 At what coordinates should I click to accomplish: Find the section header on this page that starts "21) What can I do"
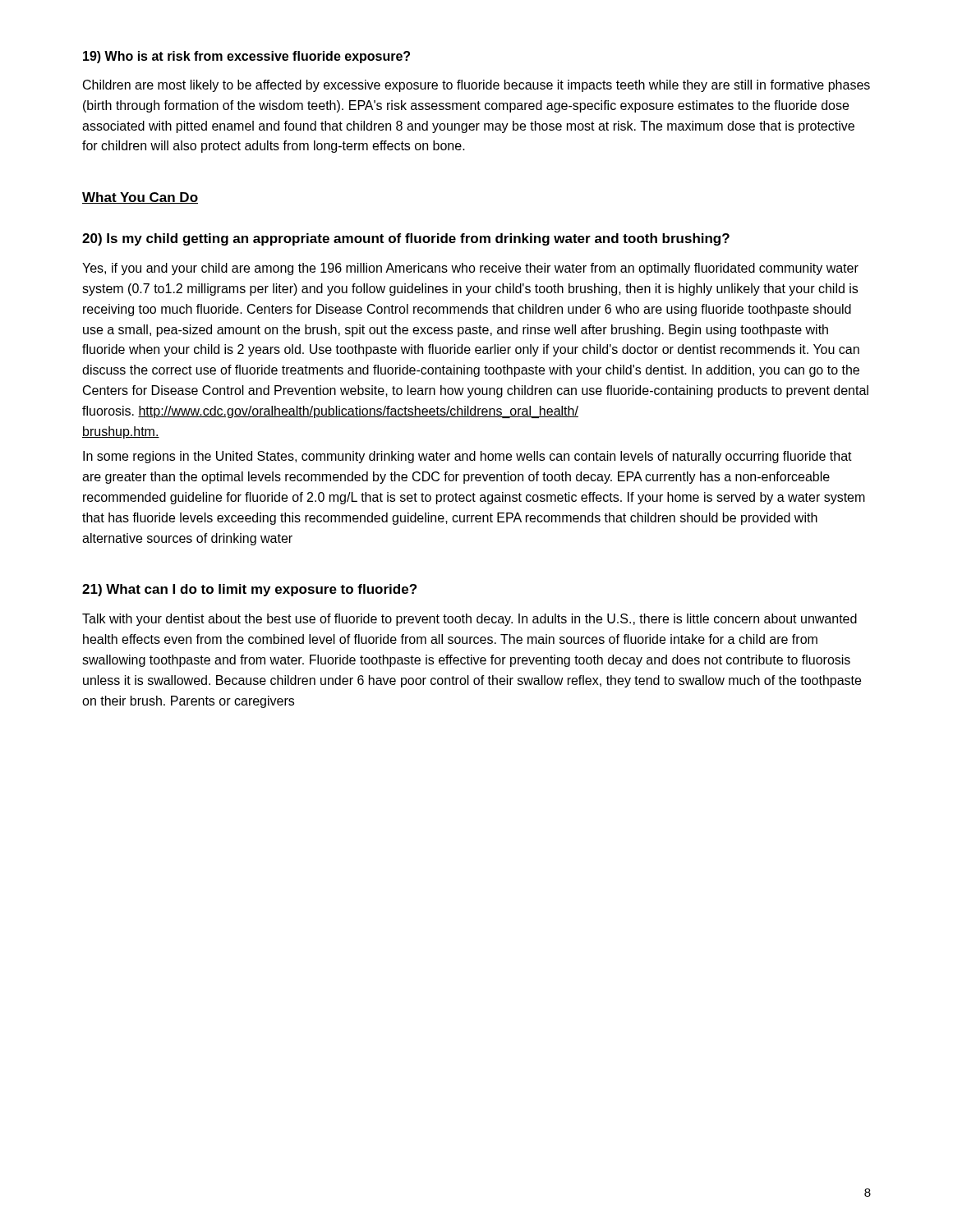(x=250, y=590)
